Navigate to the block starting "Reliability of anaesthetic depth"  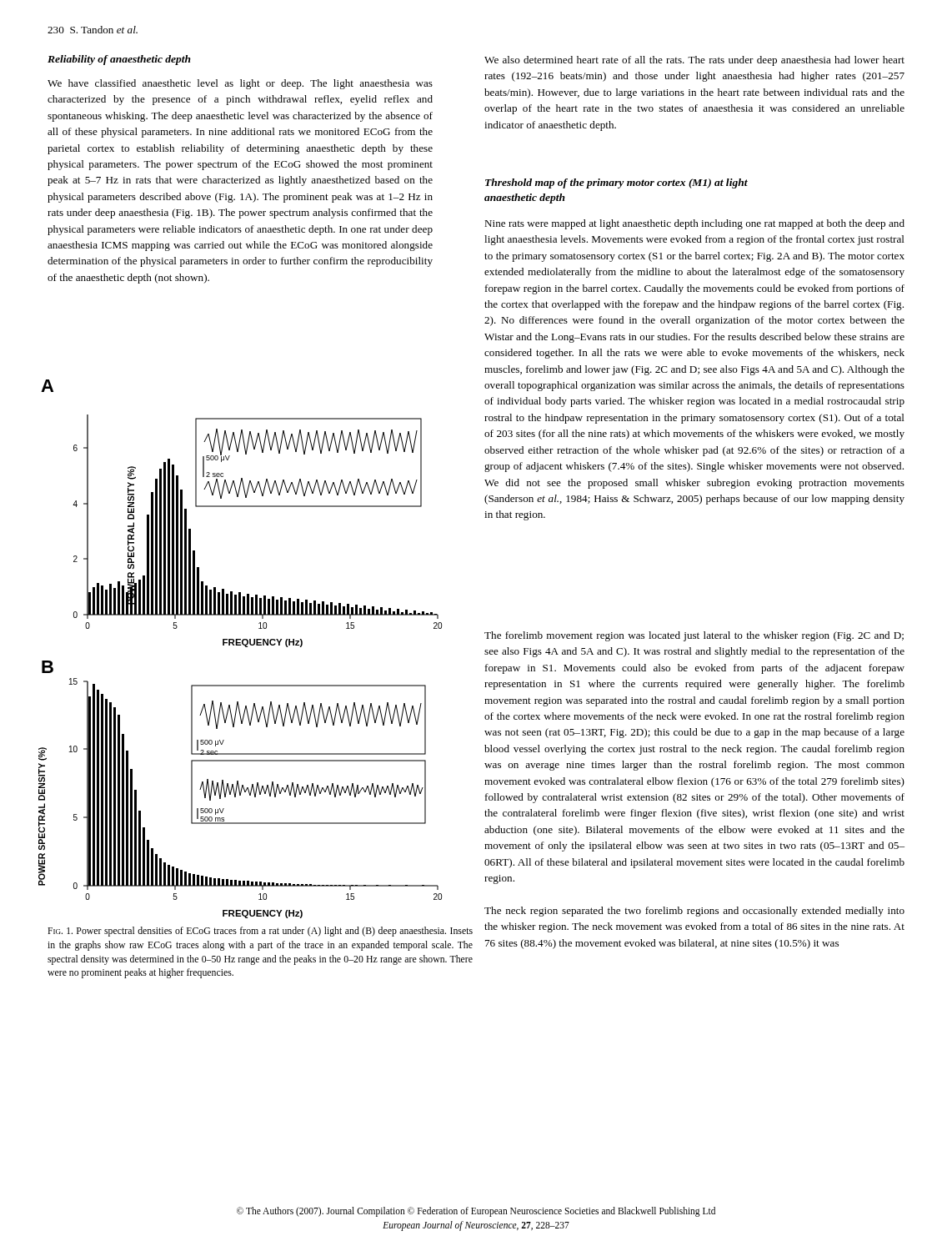click(x=119, y=59)
